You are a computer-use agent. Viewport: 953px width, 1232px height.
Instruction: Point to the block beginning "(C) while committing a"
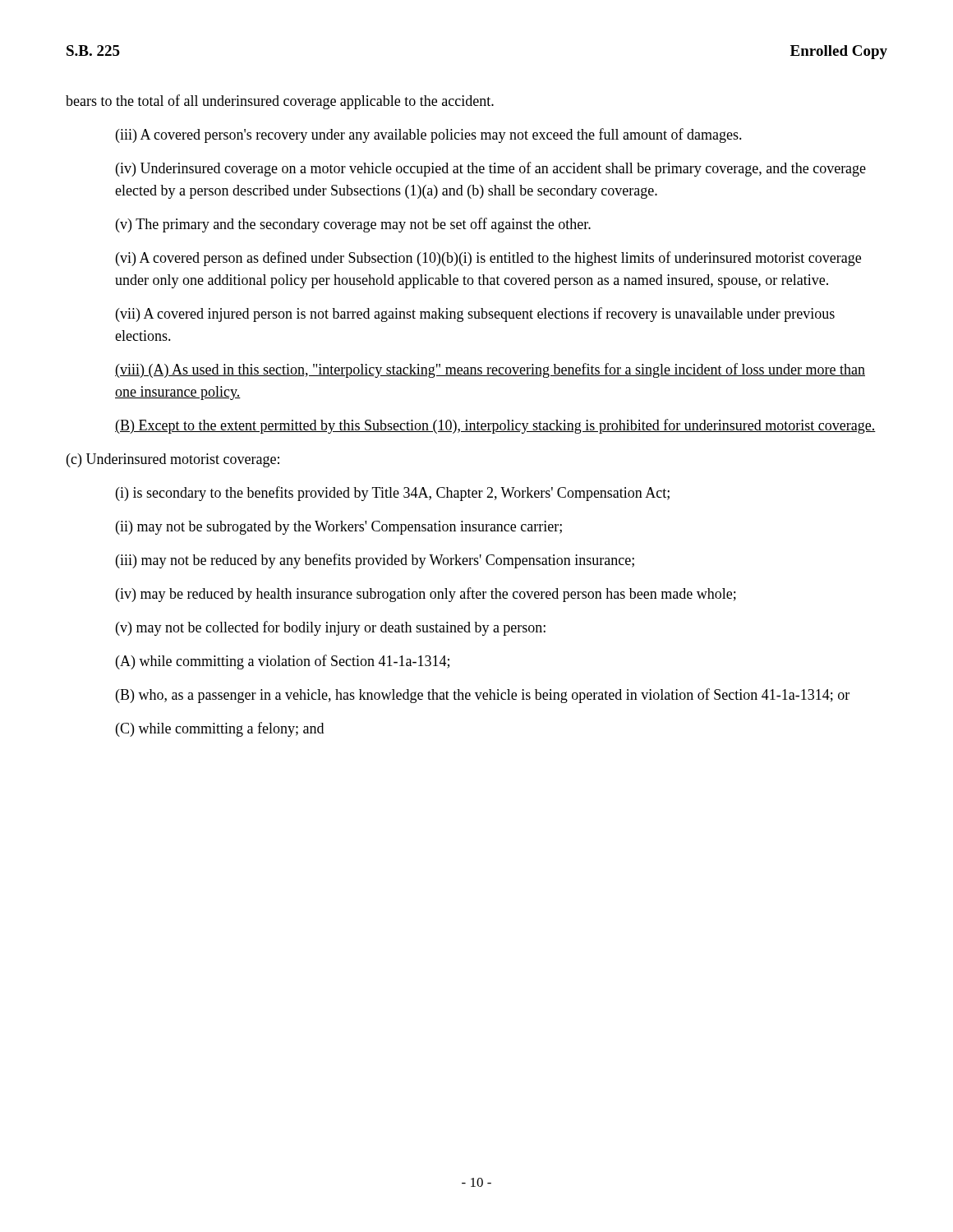220,729
